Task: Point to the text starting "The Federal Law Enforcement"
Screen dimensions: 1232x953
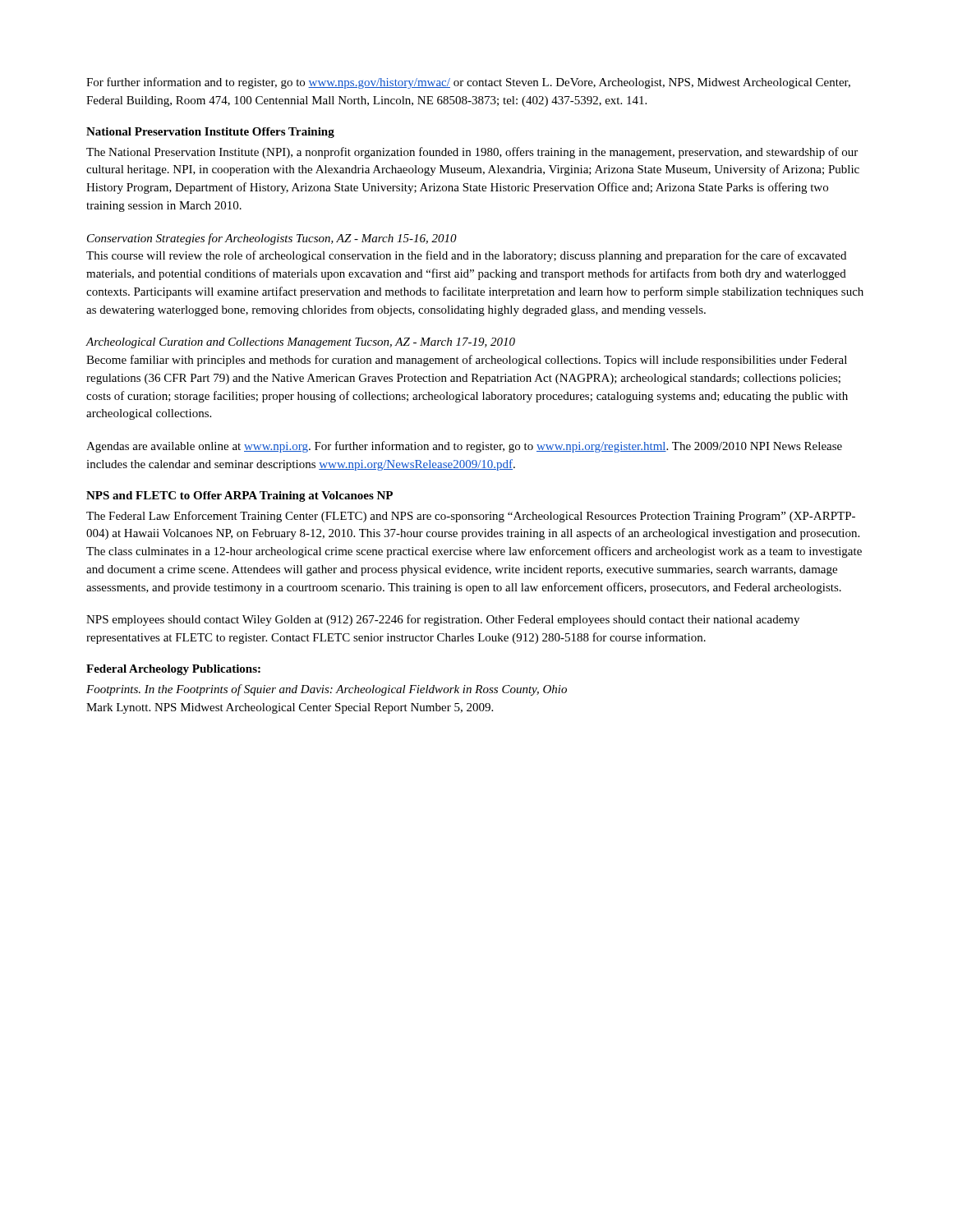Action: point(474,551)
